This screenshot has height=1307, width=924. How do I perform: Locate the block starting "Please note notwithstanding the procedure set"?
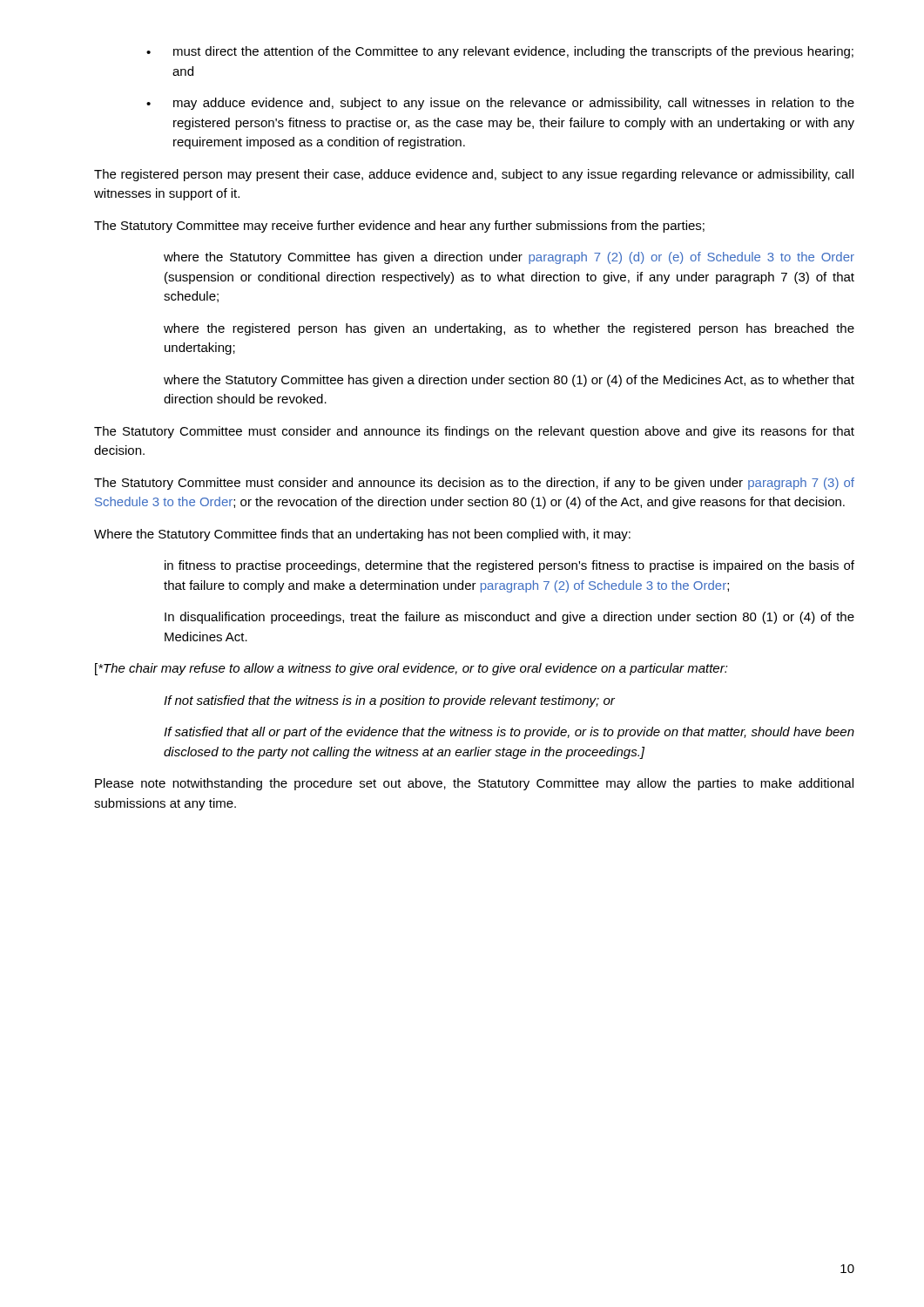474,793
